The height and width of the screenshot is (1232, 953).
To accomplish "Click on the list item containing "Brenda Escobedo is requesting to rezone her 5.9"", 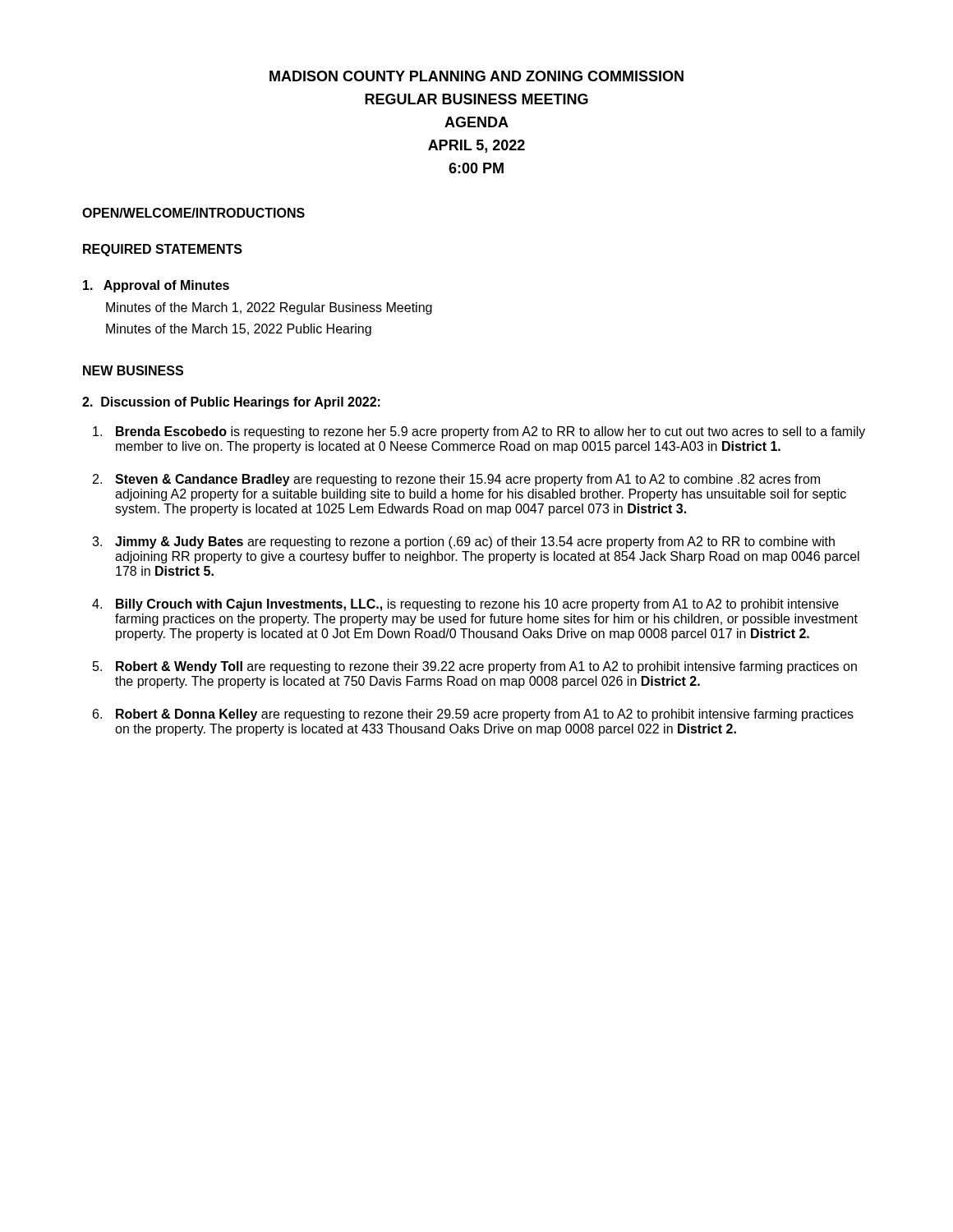I will pyautogui.click(x=481, y=440).
